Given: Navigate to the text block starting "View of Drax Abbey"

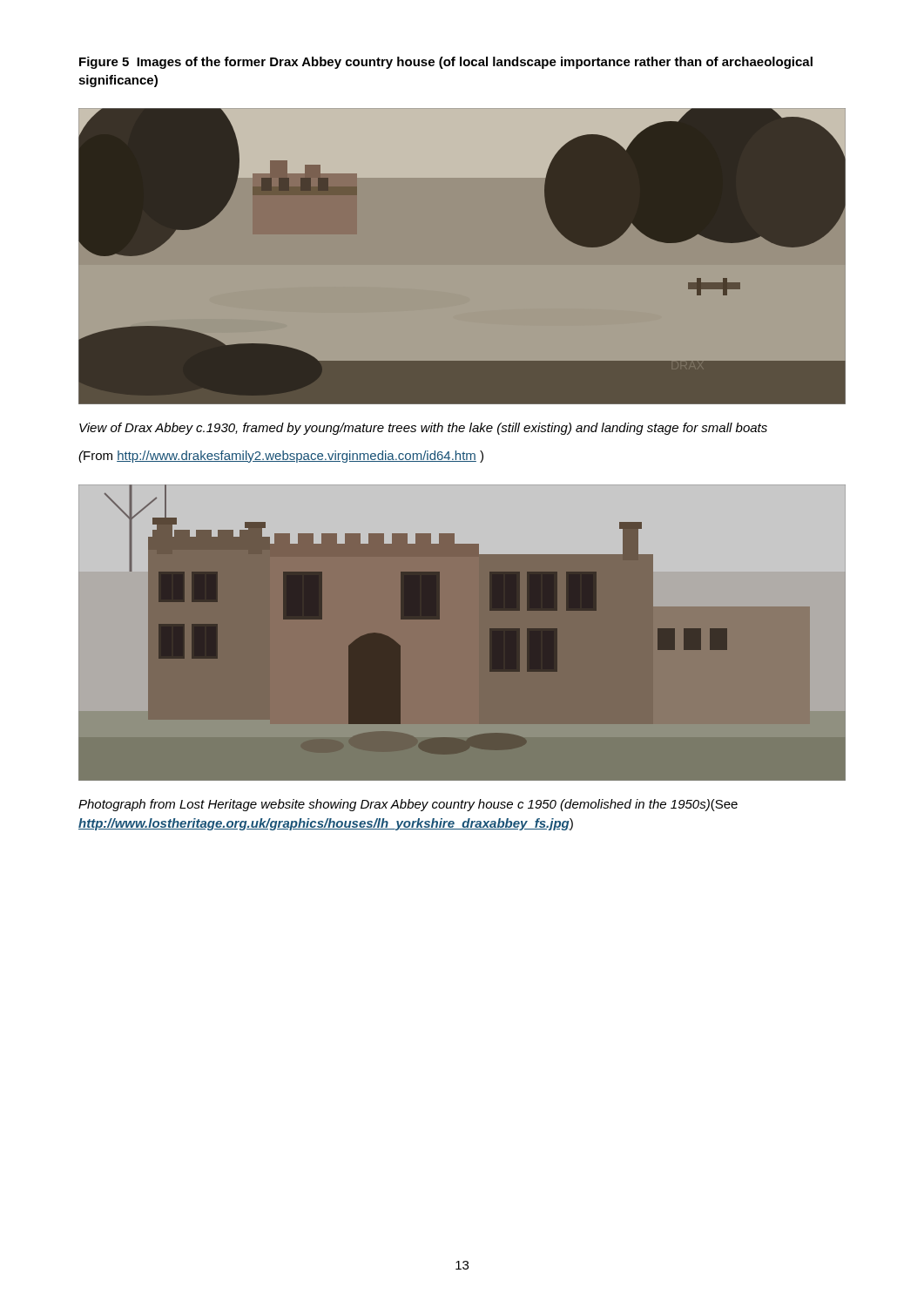Looking at the screenshot, I should (x=423, y=427).
